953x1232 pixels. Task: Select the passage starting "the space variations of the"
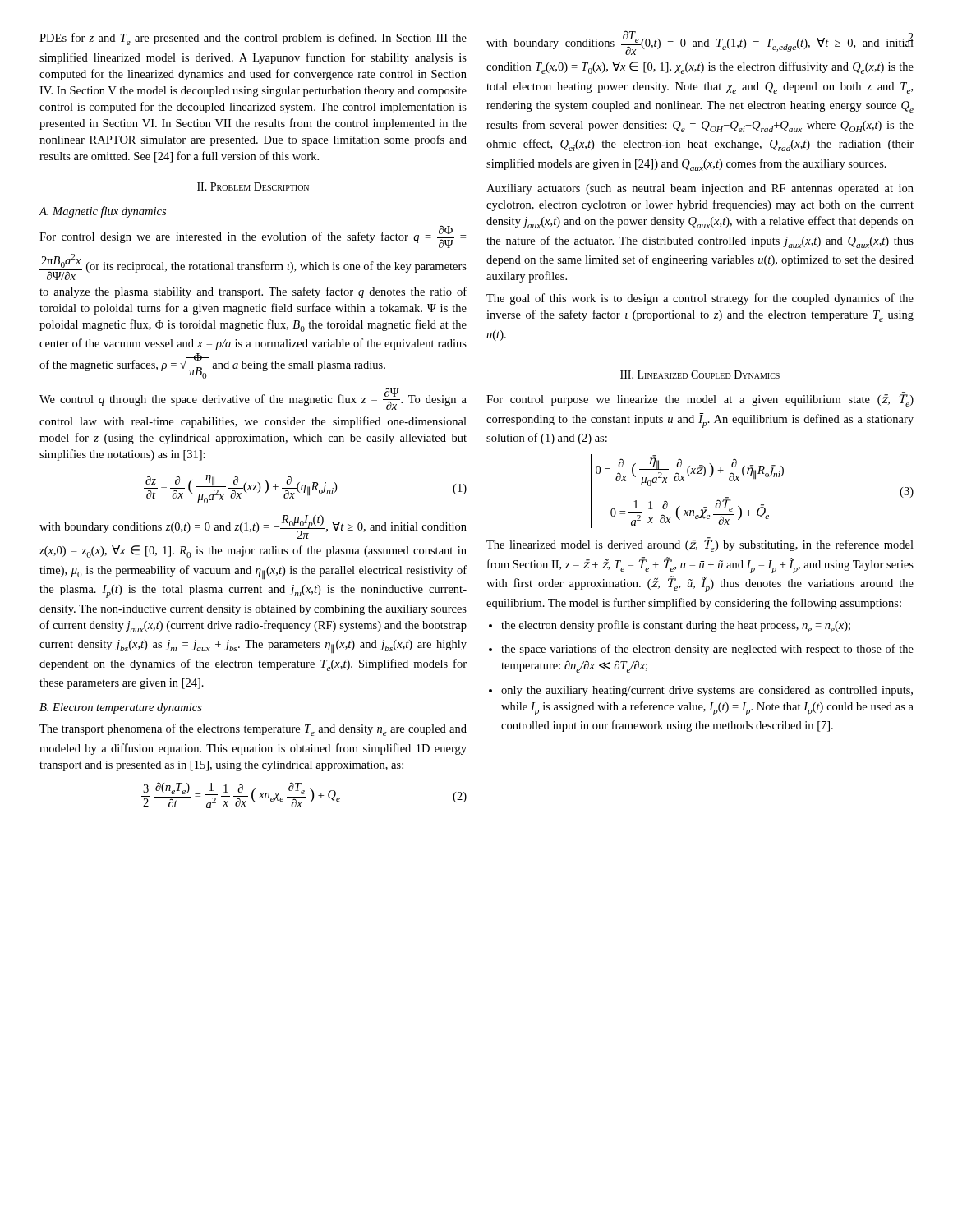707,659
